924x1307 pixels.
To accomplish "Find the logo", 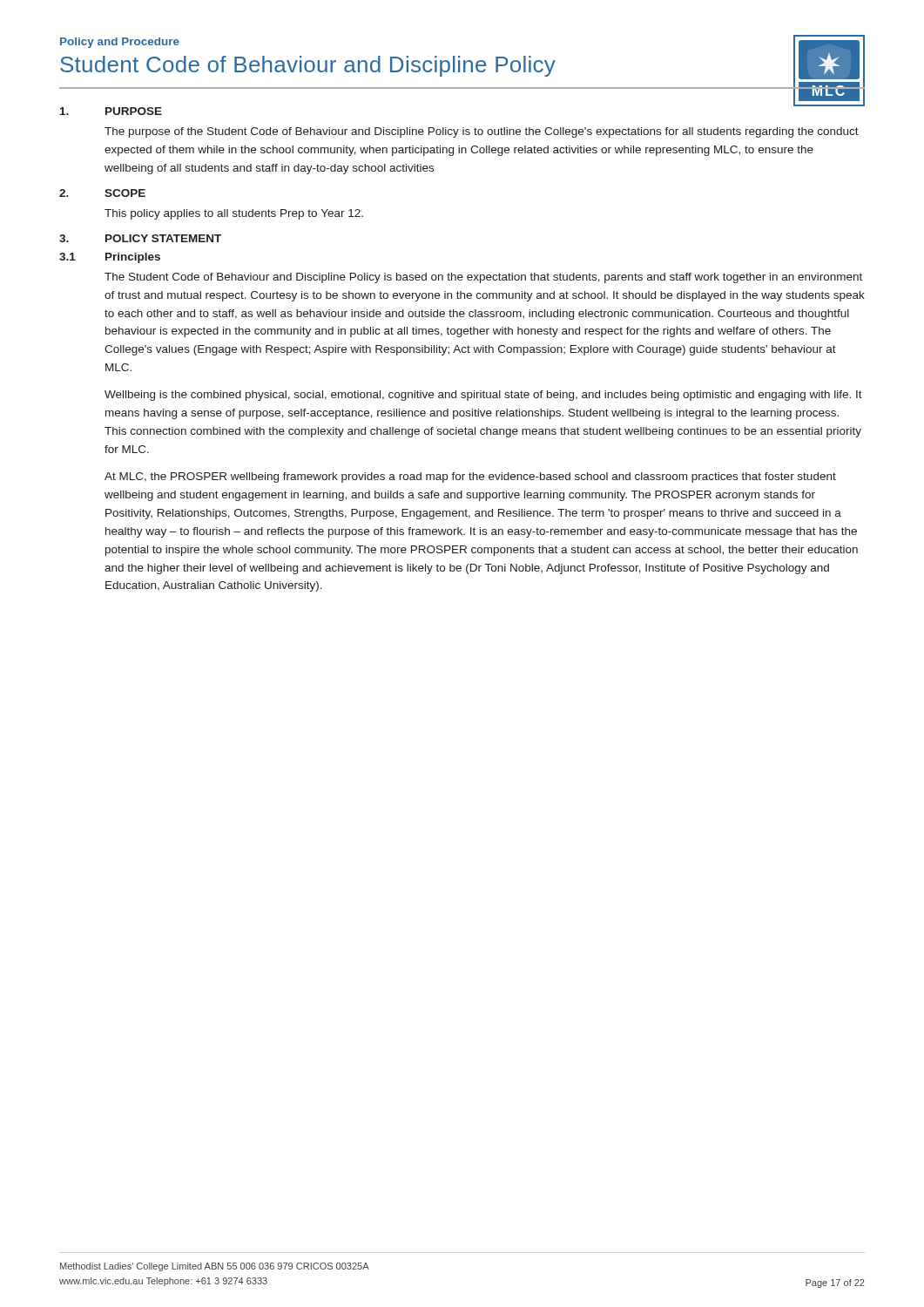I will (x=829, y=71).
